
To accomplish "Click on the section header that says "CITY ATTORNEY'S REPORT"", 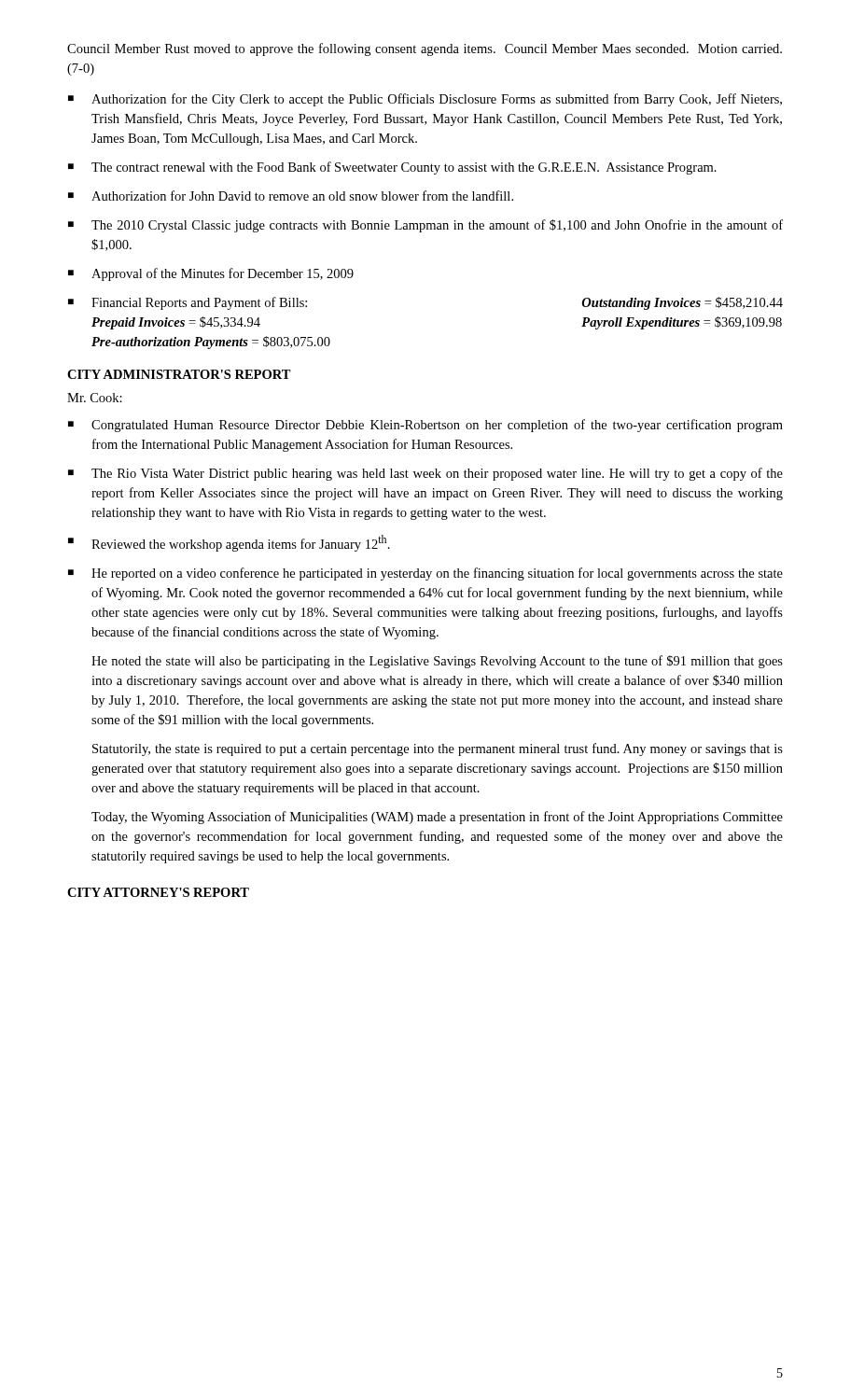I will pos(158,893).
